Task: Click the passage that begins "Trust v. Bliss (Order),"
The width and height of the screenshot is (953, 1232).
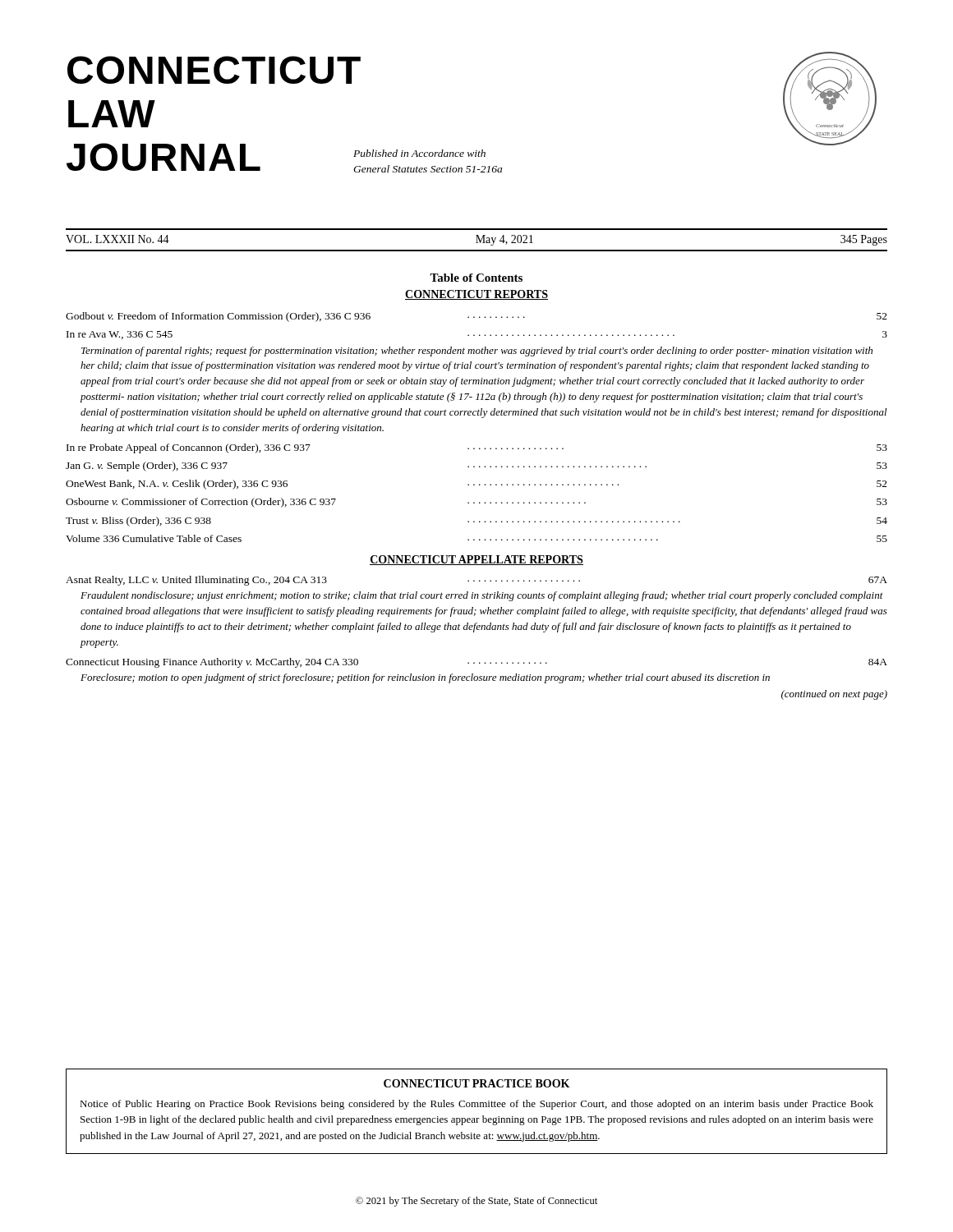Action: 476,520
